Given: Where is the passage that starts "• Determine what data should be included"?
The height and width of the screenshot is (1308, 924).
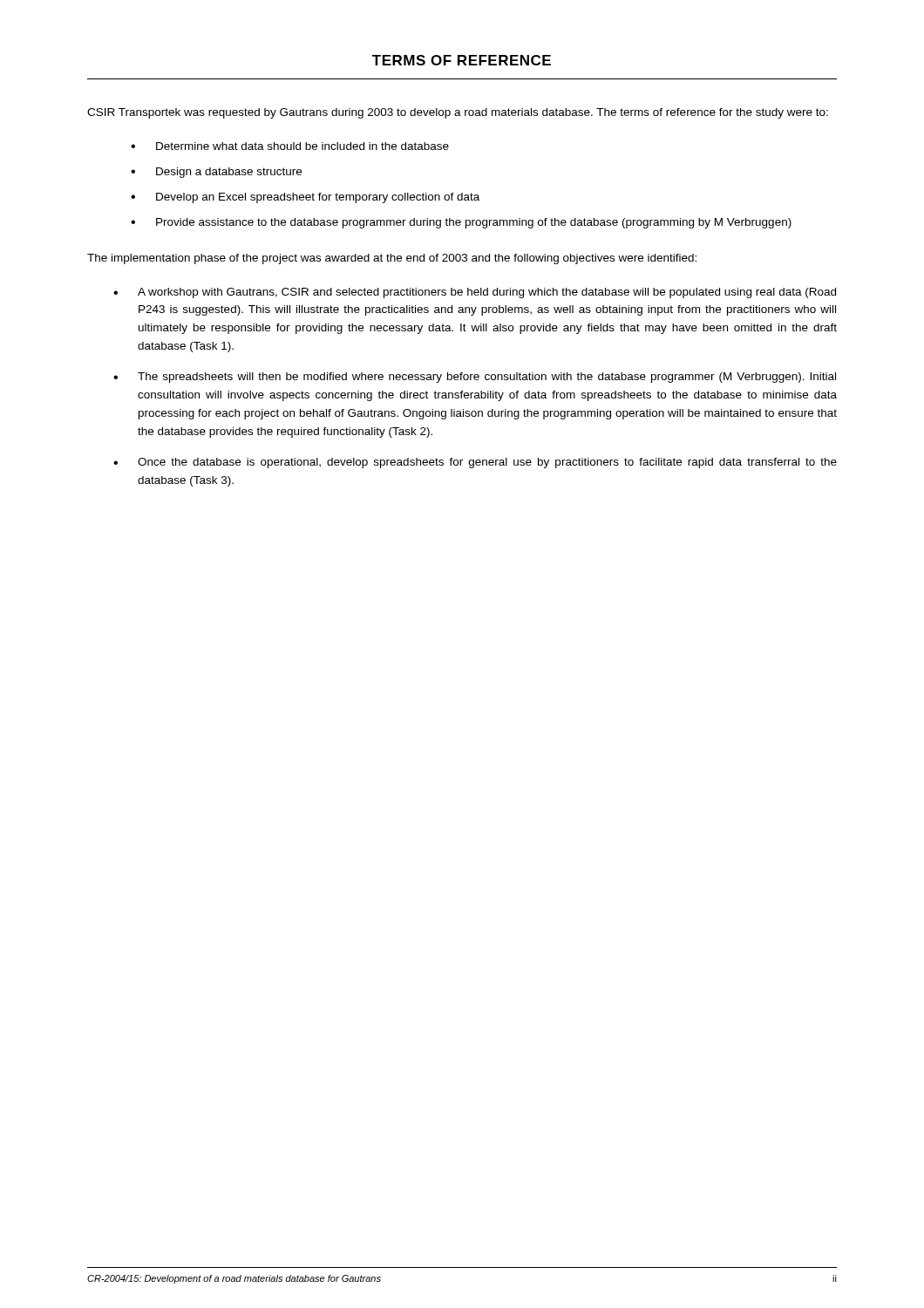Looking at the screenshot, I should (290, 146).
